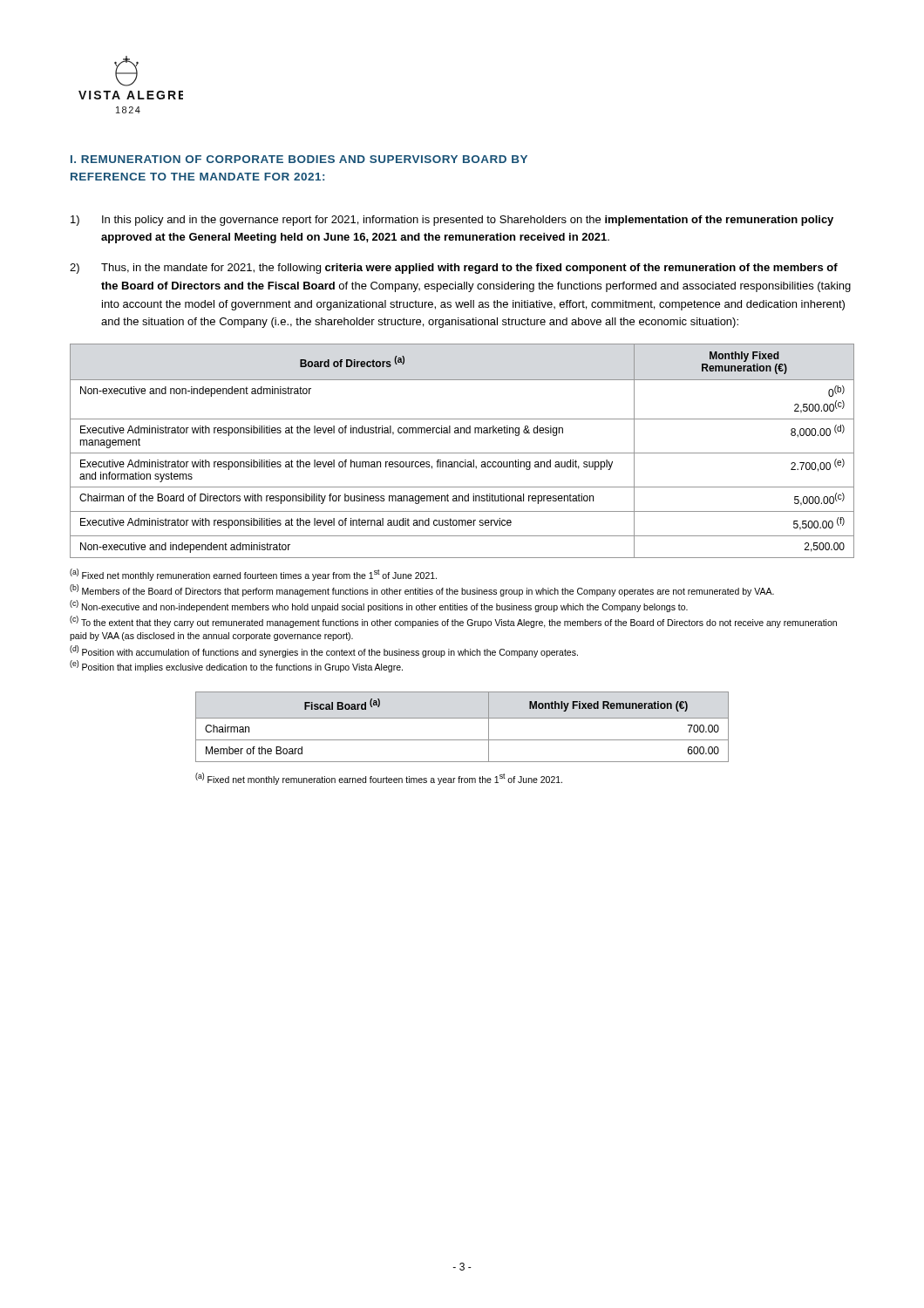Point to the block starting "I. REMUNERATION OF"
Image resolution: width=924 pixels, height=1308 pixels.
(299, 168)
